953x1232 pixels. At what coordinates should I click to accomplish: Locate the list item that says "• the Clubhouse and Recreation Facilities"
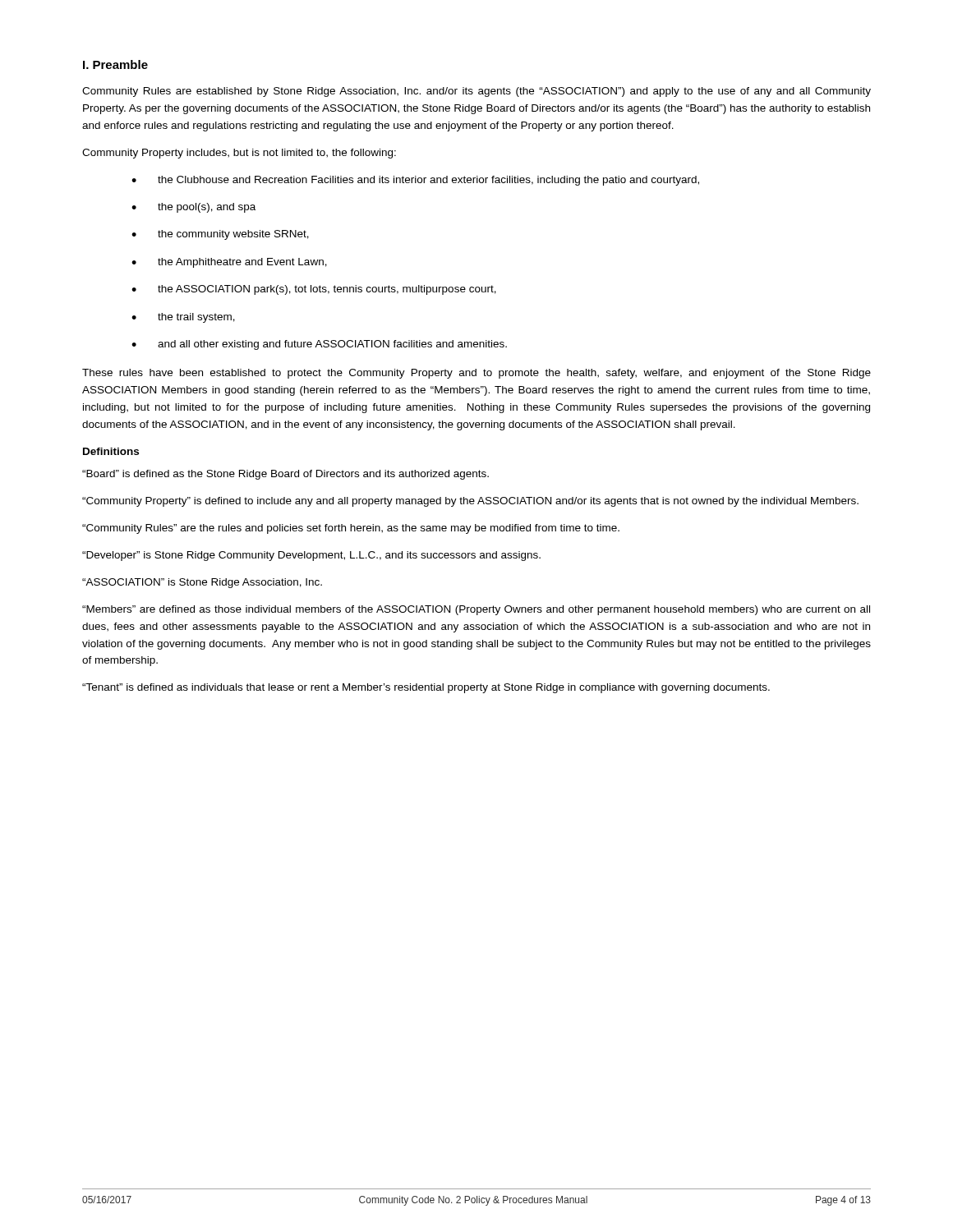pos(412,181)
